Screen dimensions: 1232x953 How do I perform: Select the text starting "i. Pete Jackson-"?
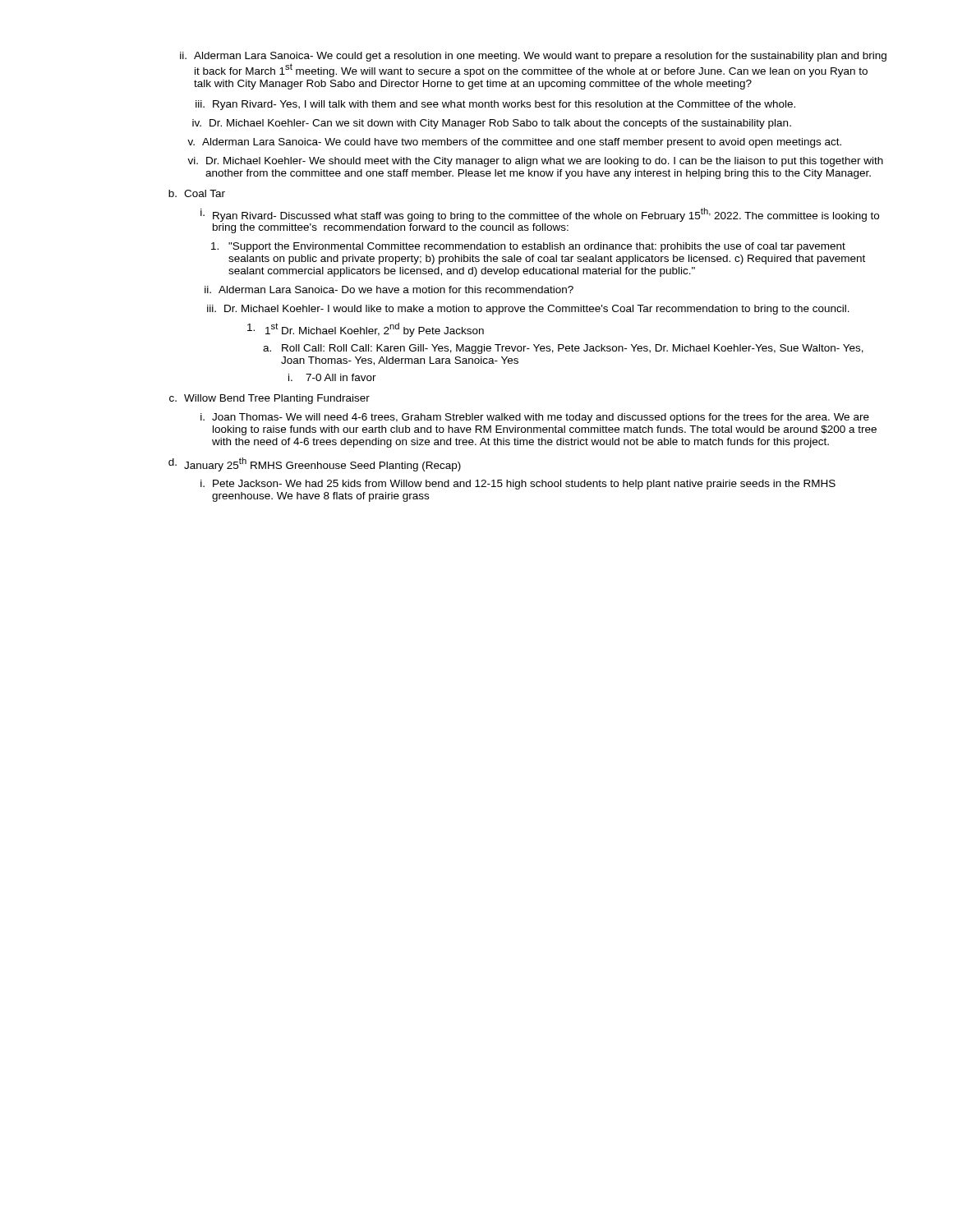[x=541, y=489]
